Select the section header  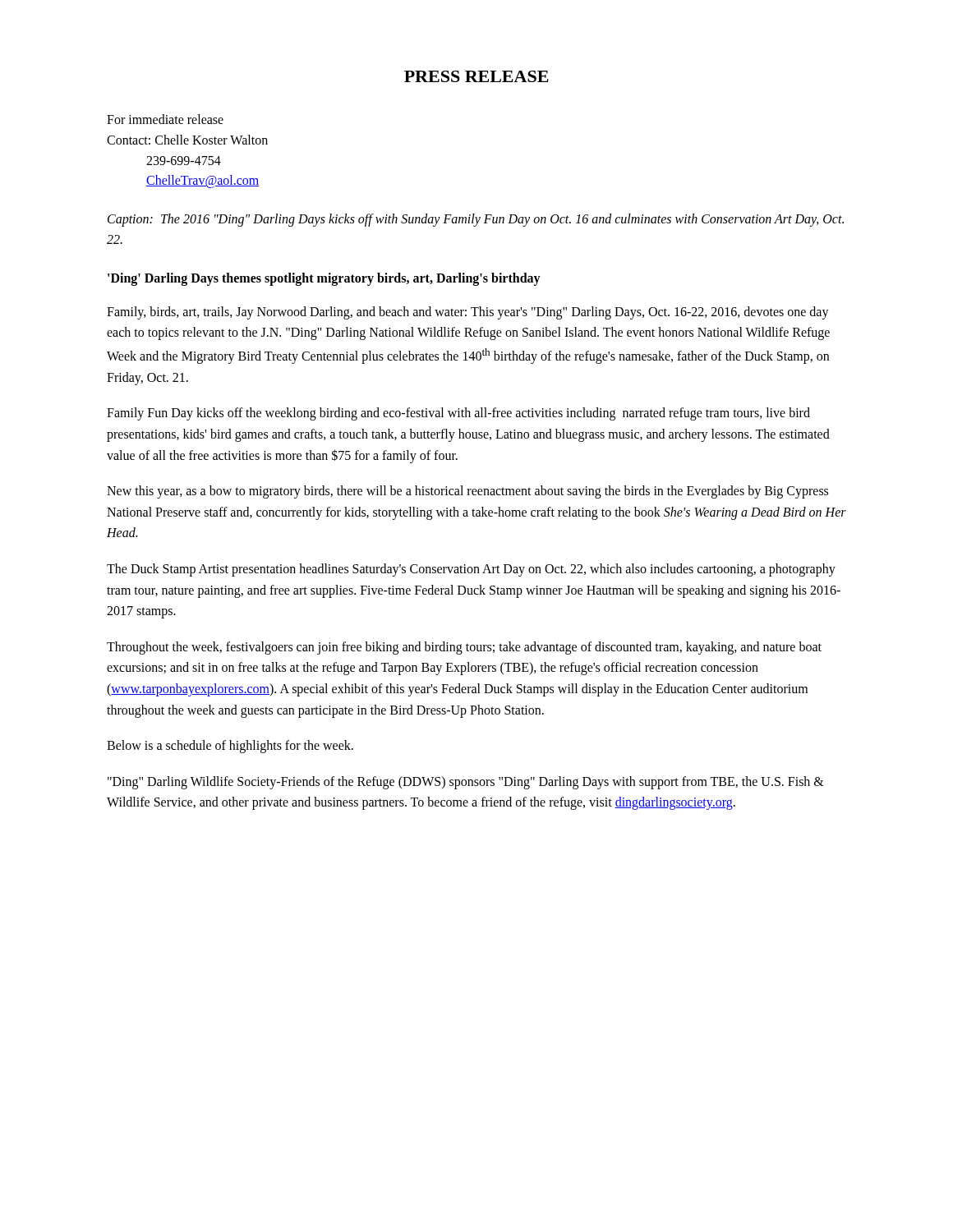pos(324,278)
